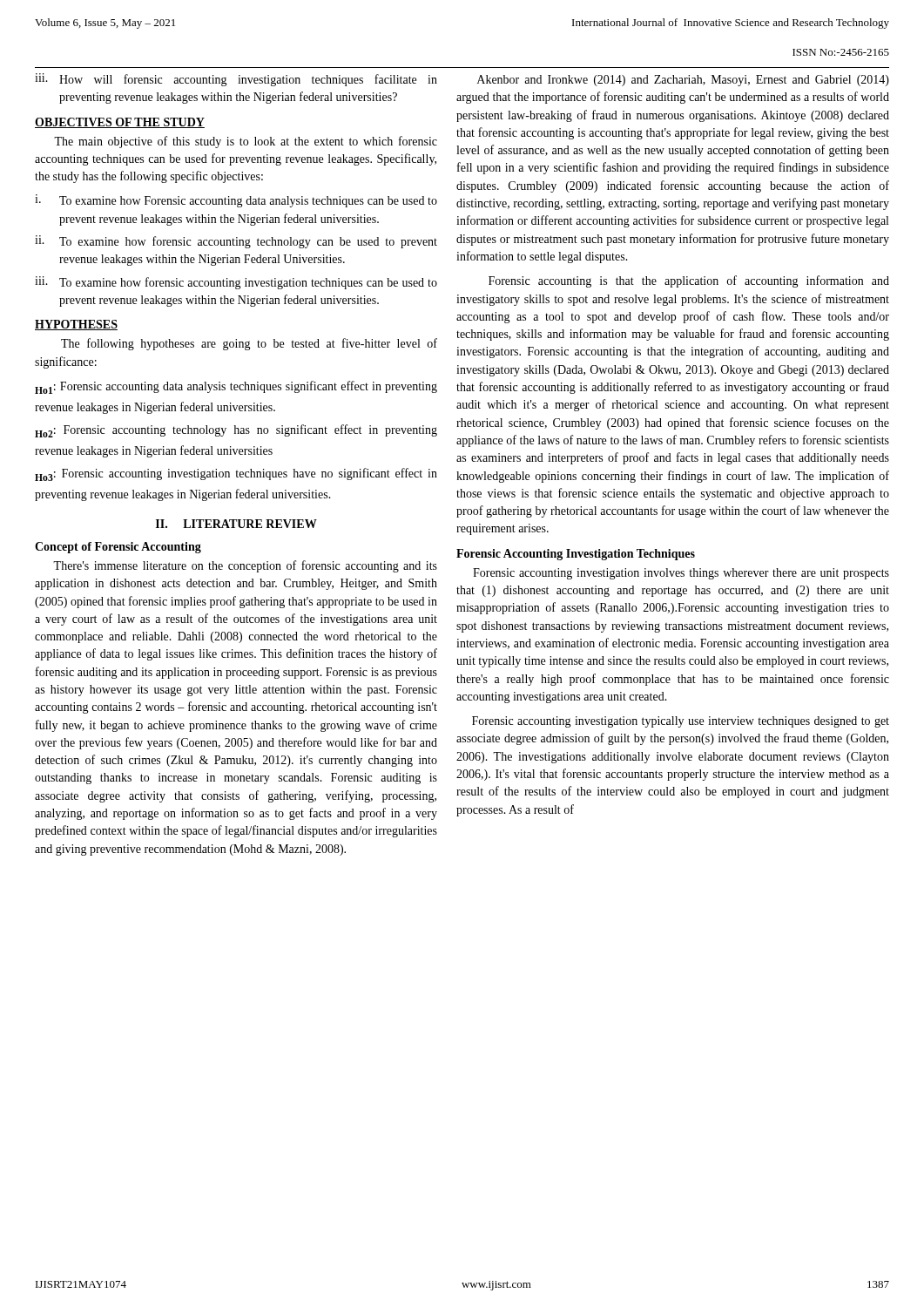
Task: Click on the passage starting "Forensic Accounting Investigation Techniques"
Action: (576, 554)
